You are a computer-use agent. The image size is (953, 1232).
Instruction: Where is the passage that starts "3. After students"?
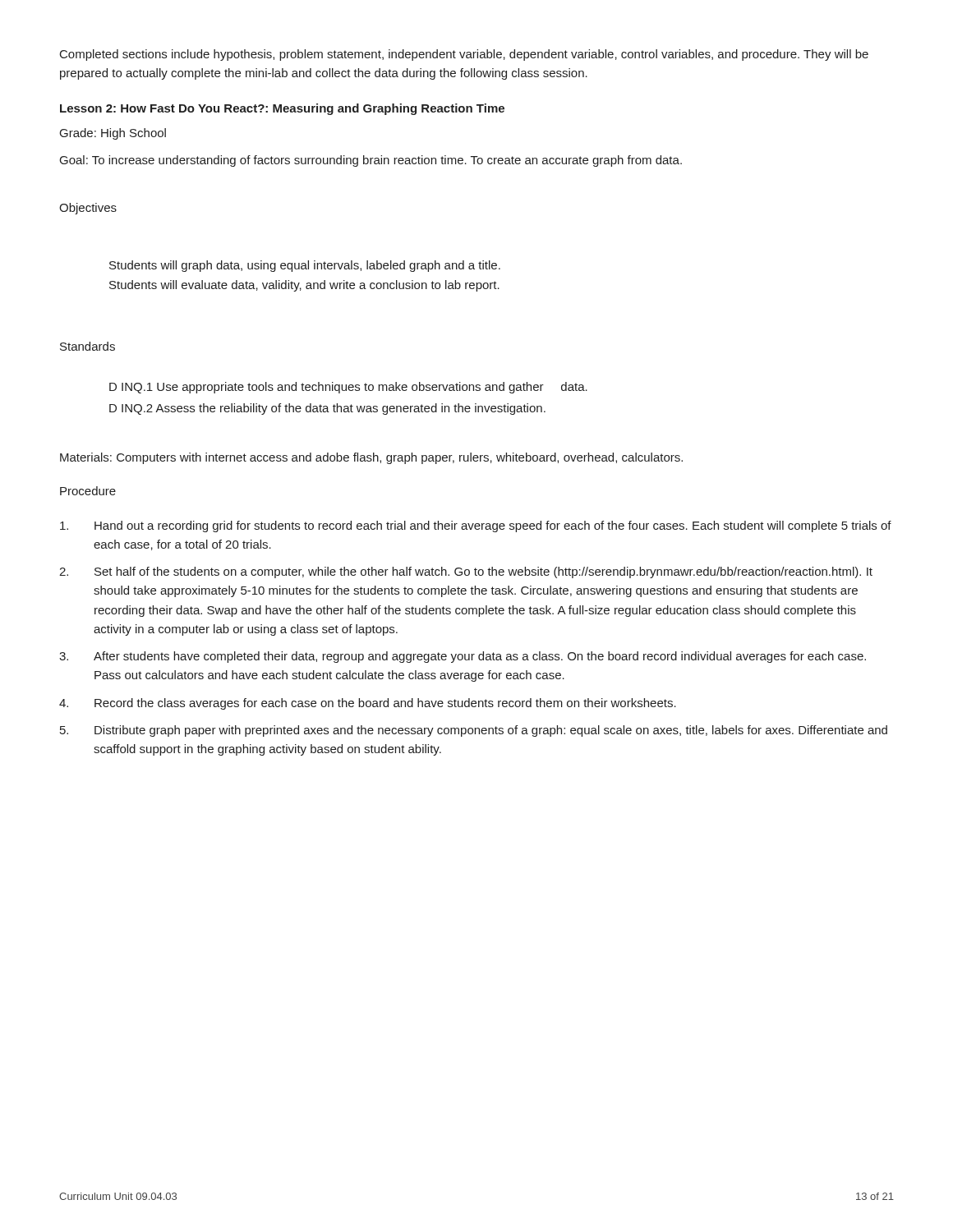pyautogui.click(x=476, y=666)
